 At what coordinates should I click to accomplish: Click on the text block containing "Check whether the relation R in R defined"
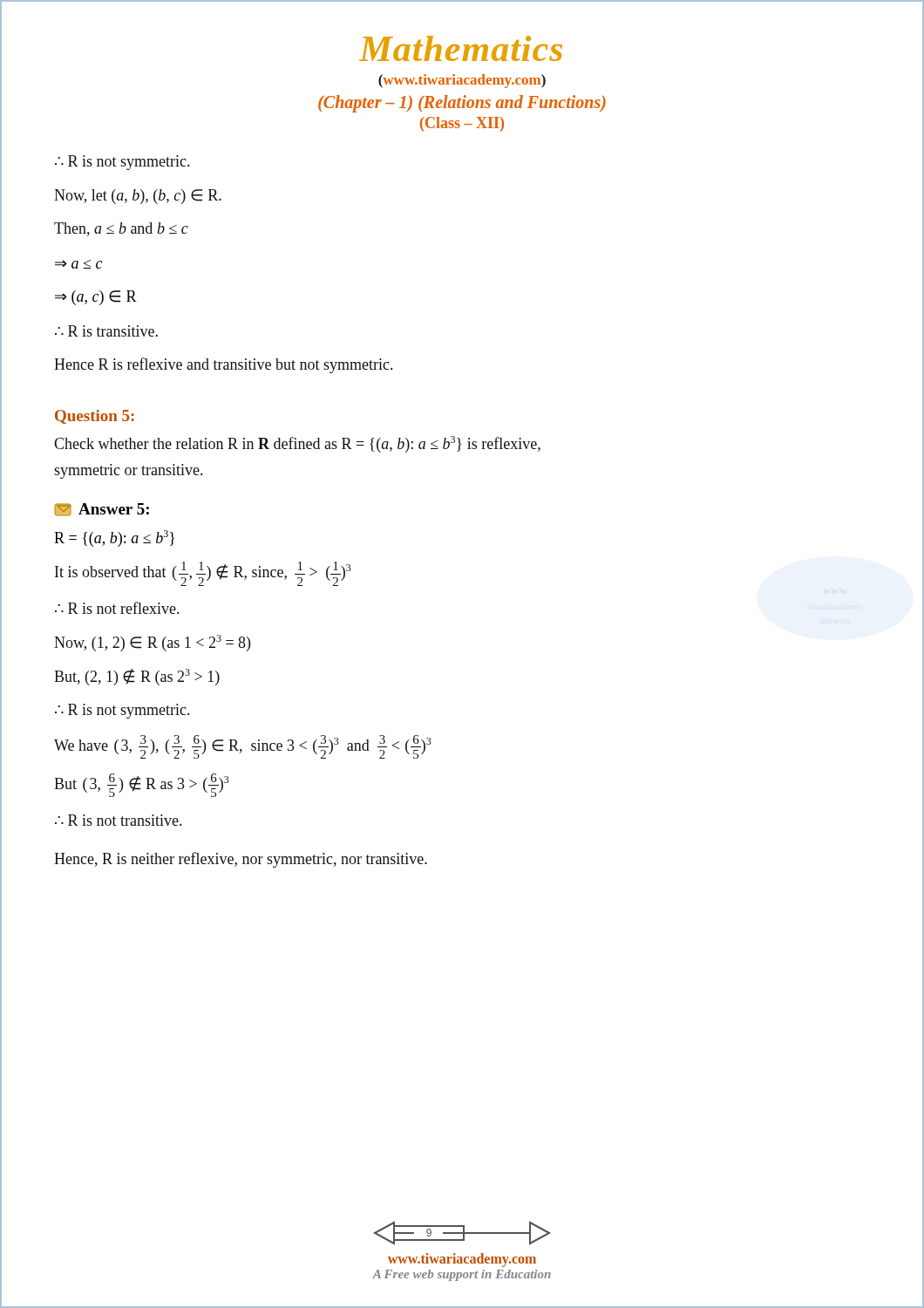click(298, 456)
